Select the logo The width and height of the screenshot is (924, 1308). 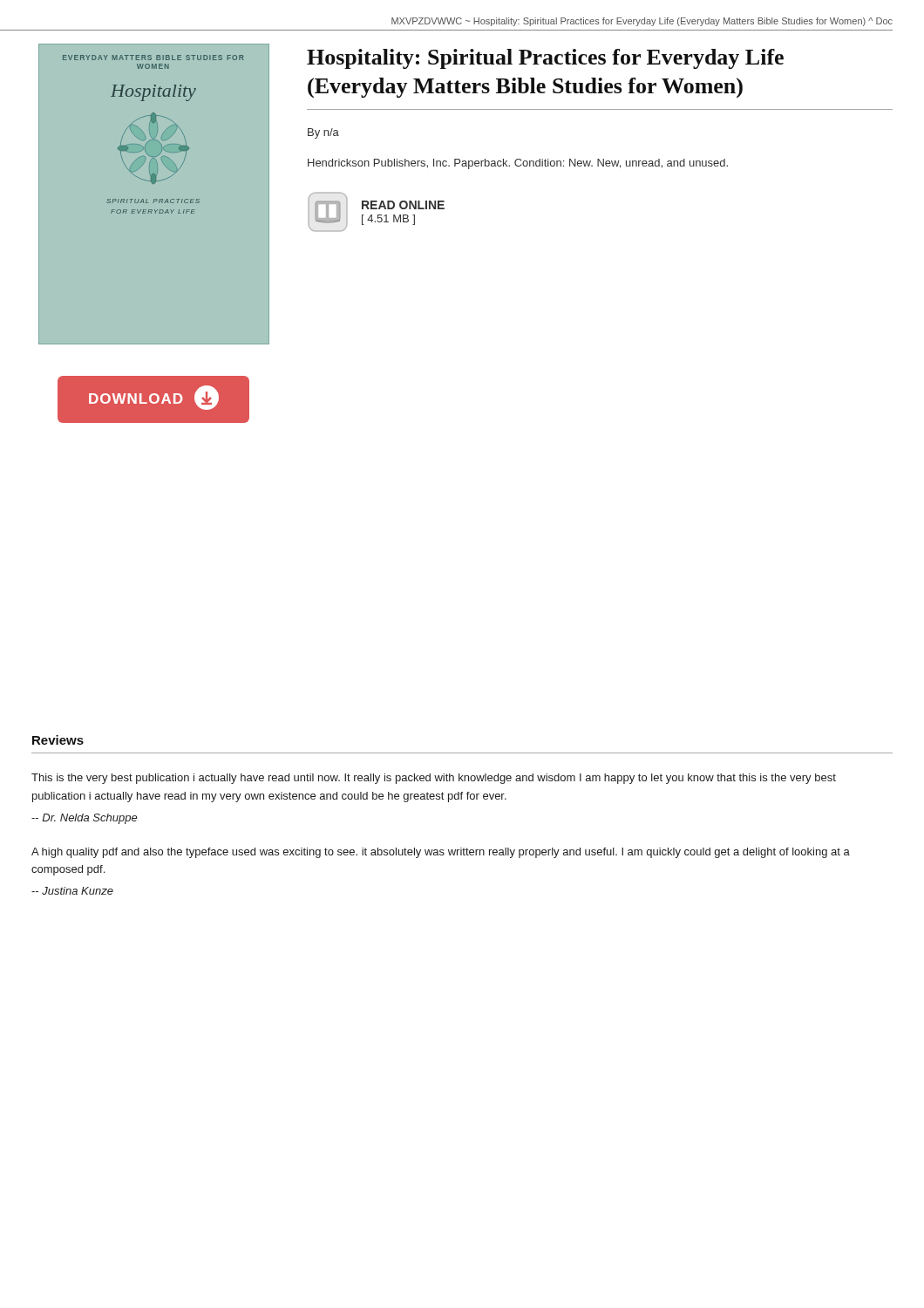pos(328,212)
